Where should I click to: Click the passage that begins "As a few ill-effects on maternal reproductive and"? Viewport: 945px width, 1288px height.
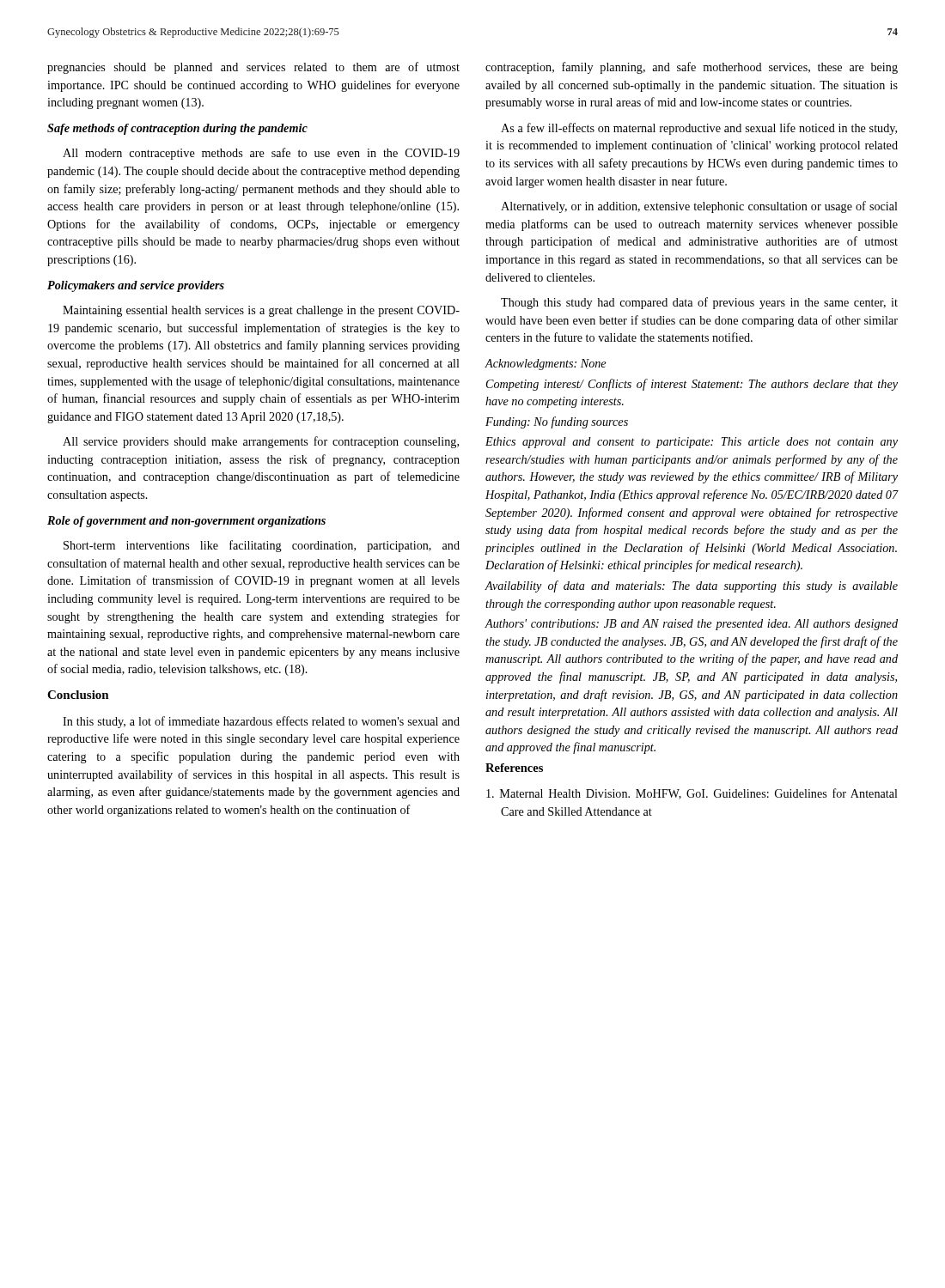pyautogui.click(x=692, y=154)
